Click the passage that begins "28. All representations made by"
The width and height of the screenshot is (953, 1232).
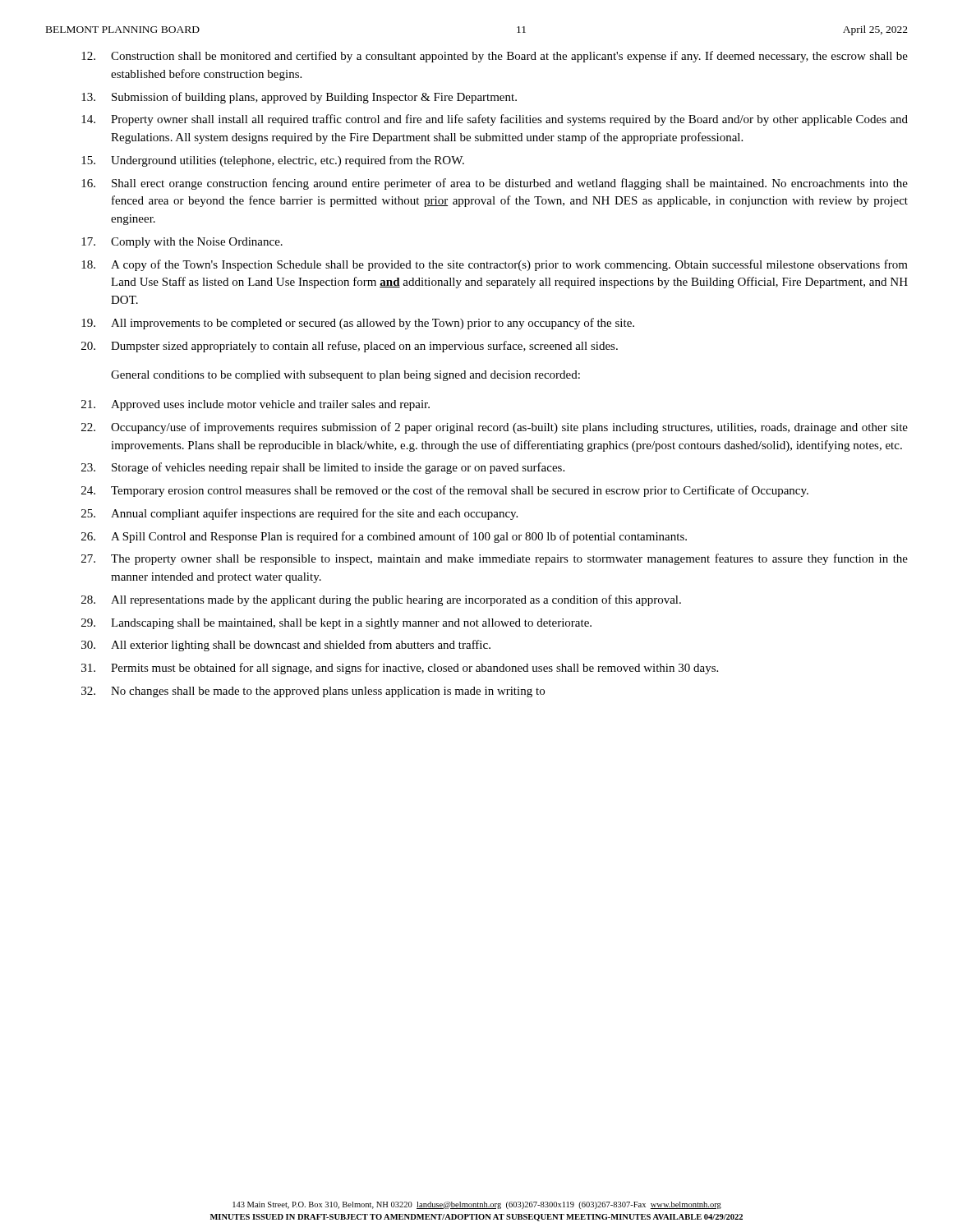[476, 600]
